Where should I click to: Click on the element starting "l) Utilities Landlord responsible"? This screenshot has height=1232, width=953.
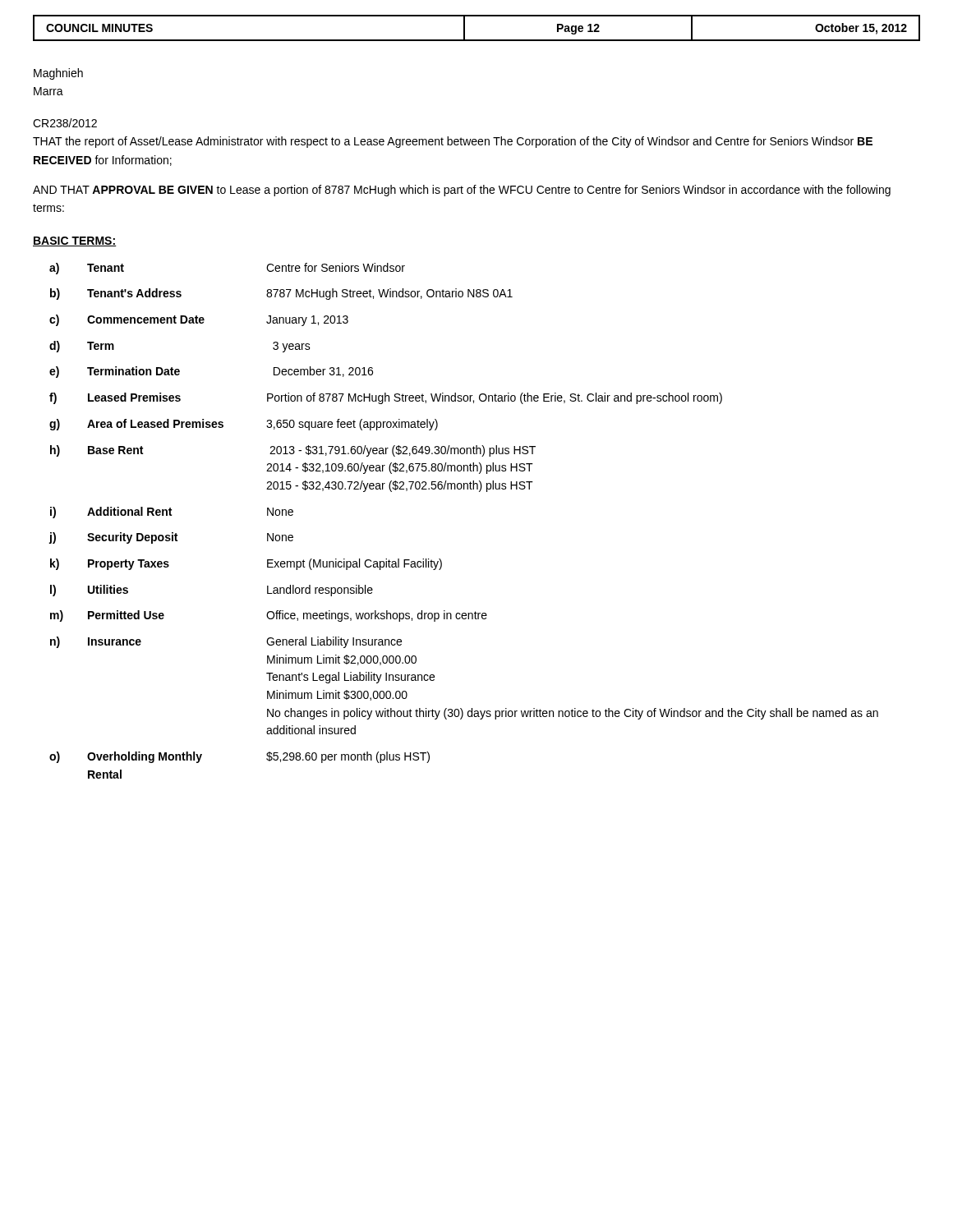coord(110,590)
